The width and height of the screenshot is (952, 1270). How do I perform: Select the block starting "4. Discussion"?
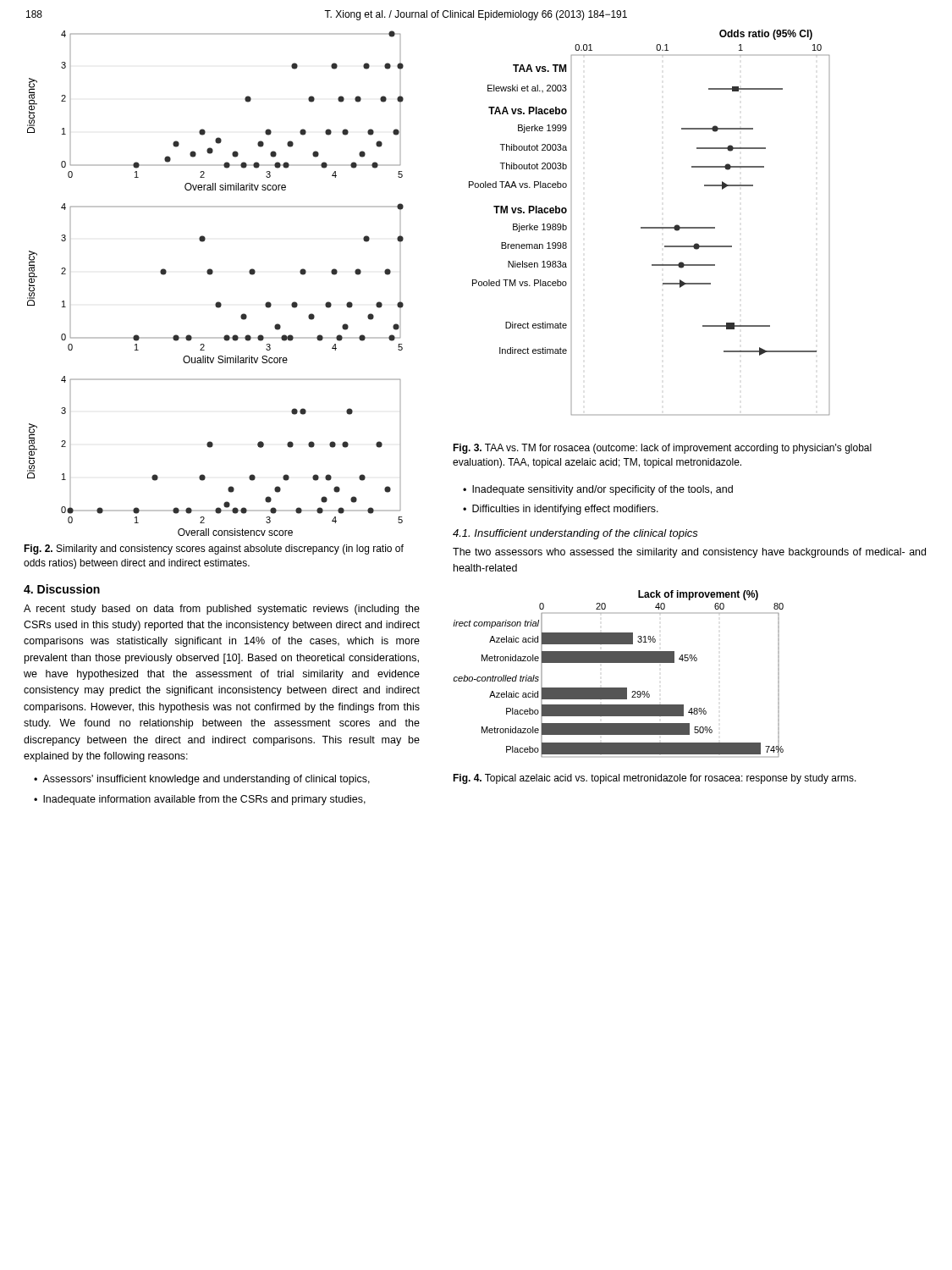tap(62, 589)
